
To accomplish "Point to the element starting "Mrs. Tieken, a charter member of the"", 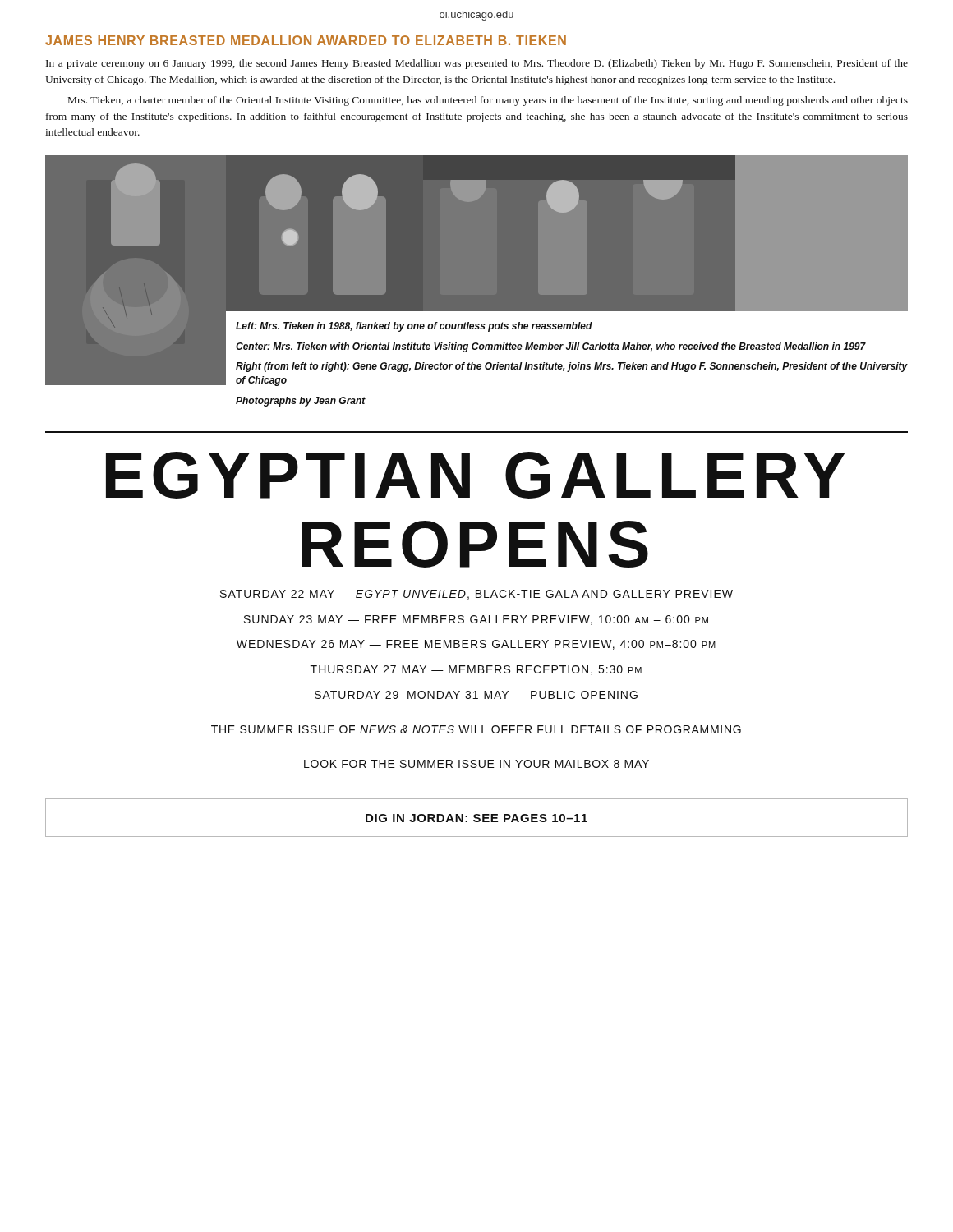I will coord(476,116).
